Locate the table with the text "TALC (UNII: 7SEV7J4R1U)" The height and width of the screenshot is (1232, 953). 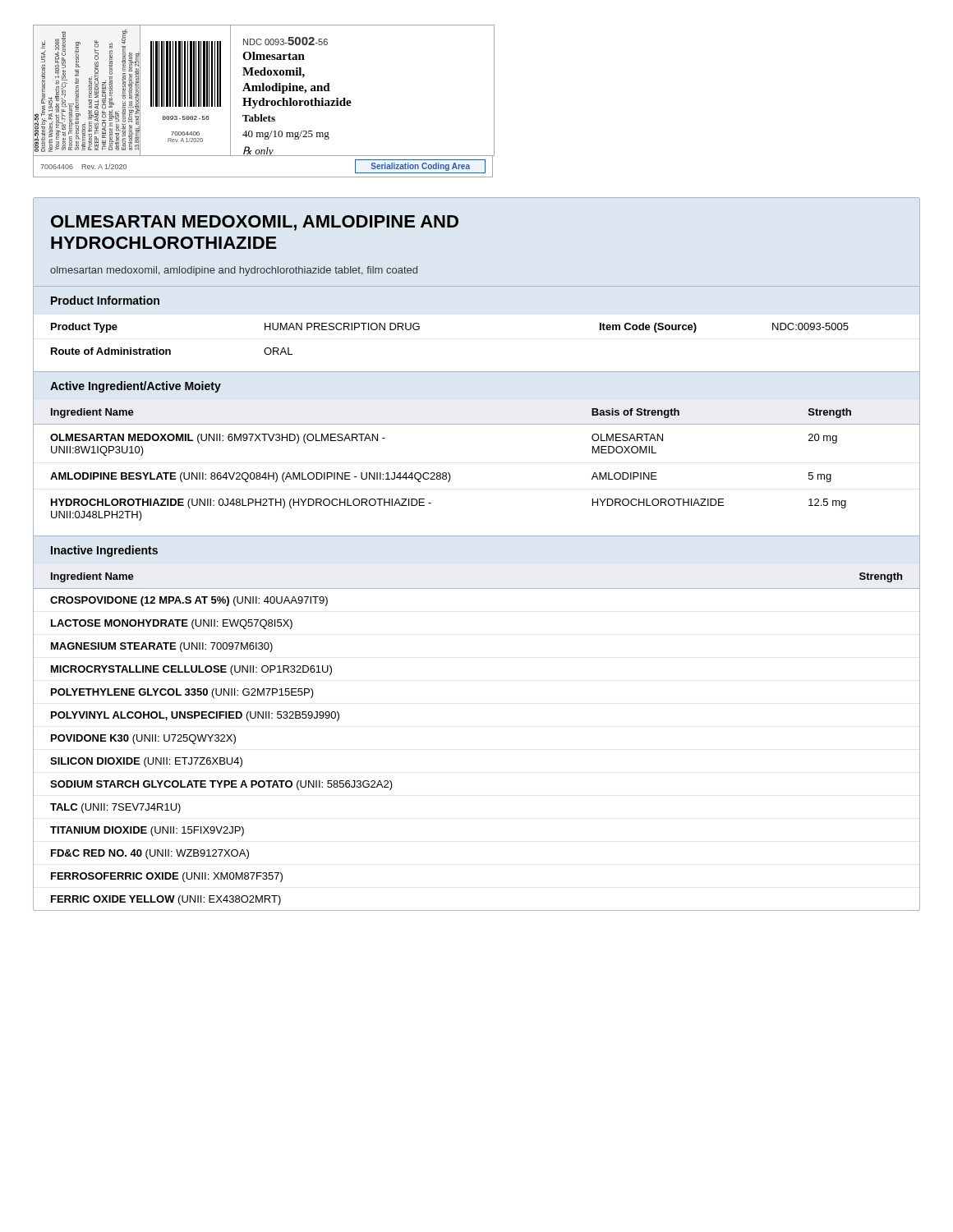[x=476, y=737]
